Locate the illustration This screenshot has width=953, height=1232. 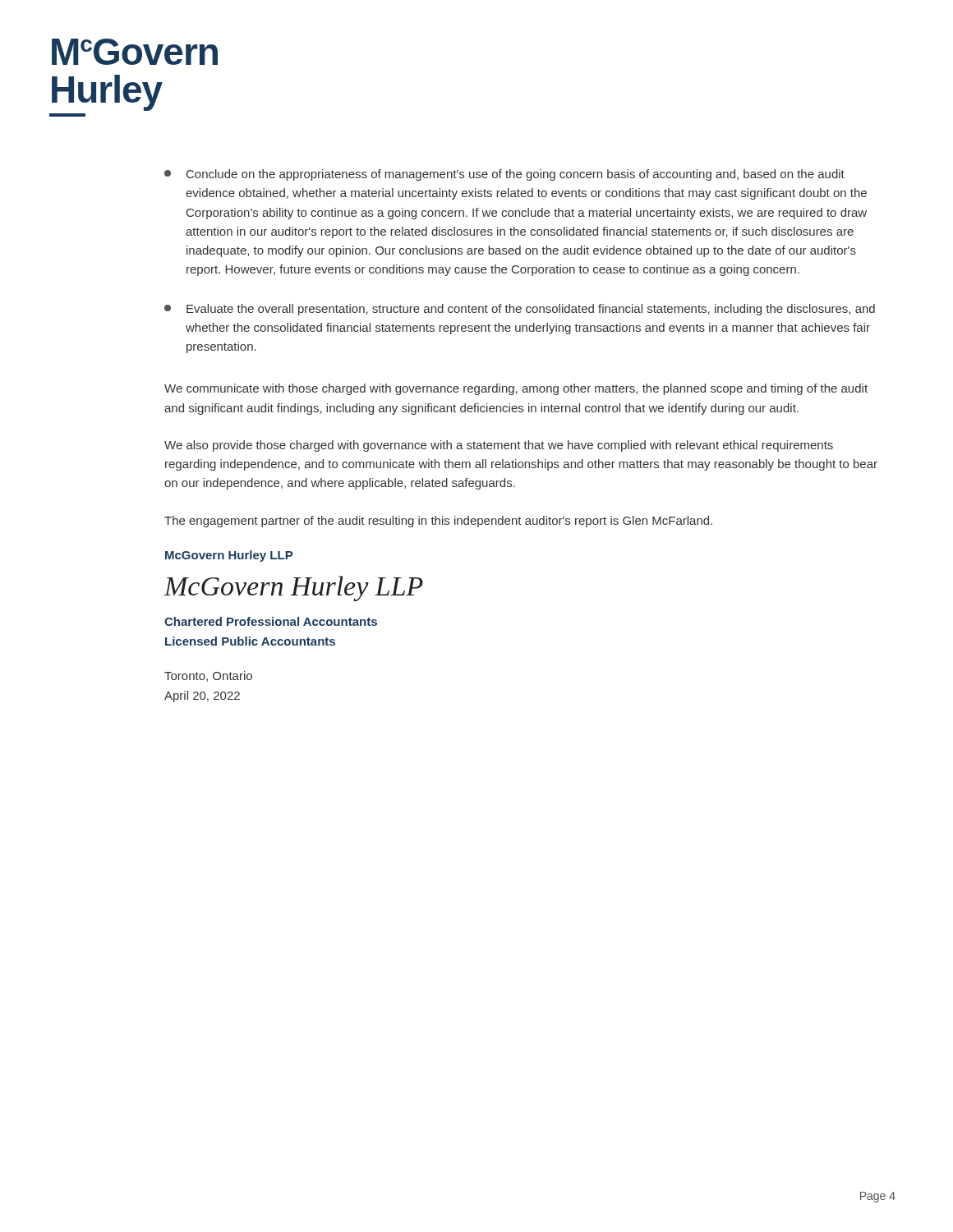pos(526,587)
